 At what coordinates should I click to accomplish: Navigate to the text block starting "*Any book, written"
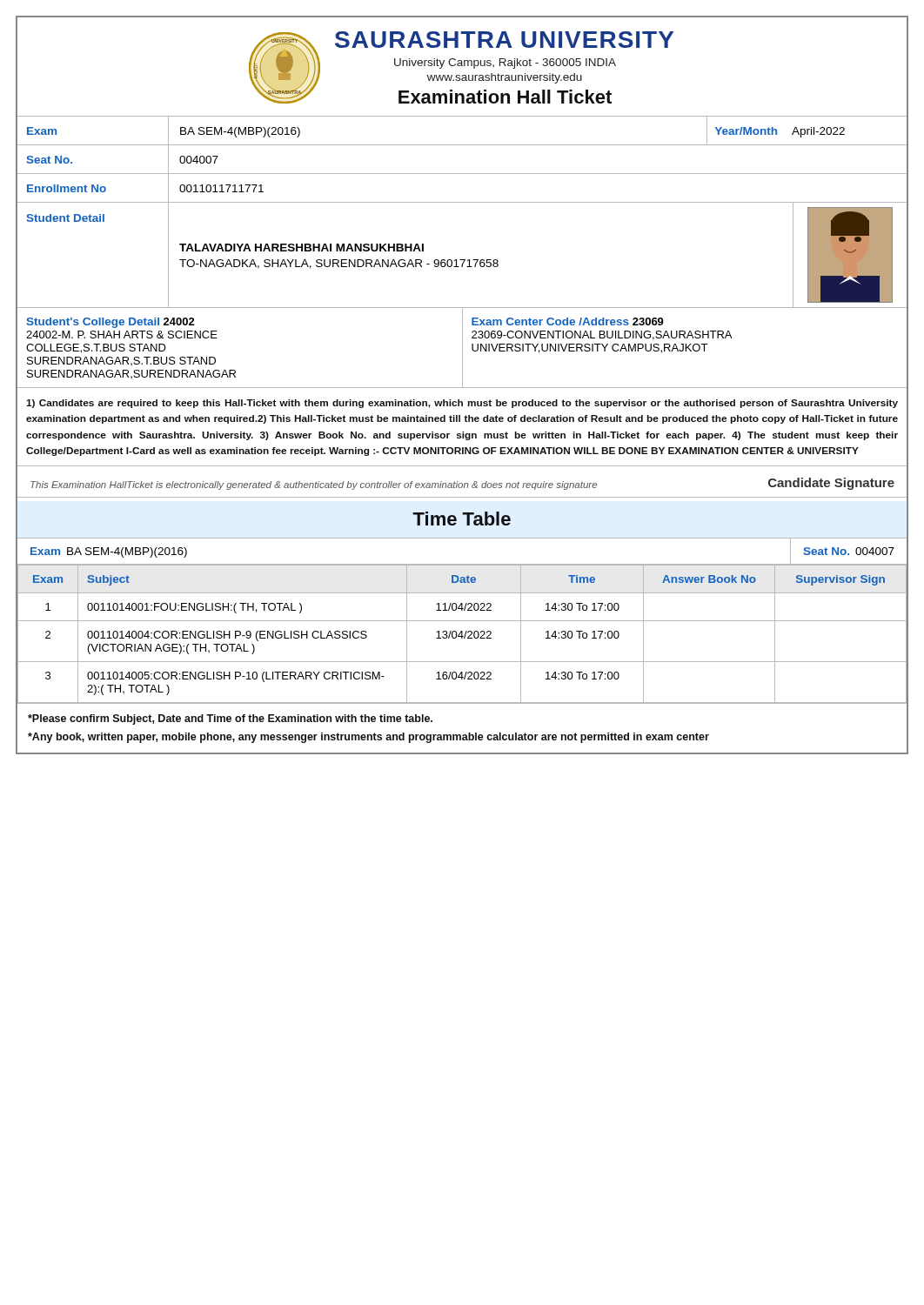(x=368, y=737)
